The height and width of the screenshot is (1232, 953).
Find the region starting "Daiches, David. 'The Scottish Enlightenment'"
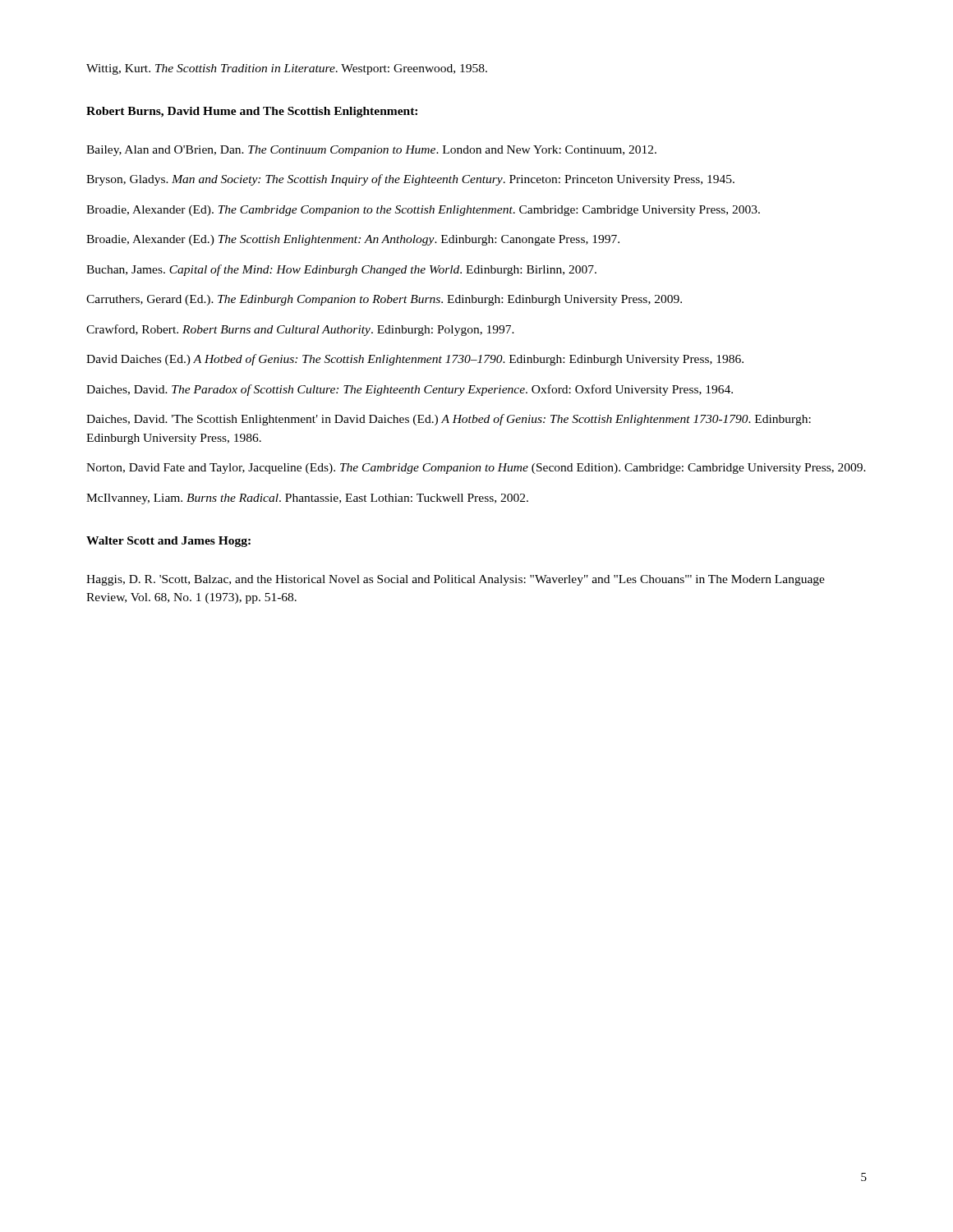449,428
